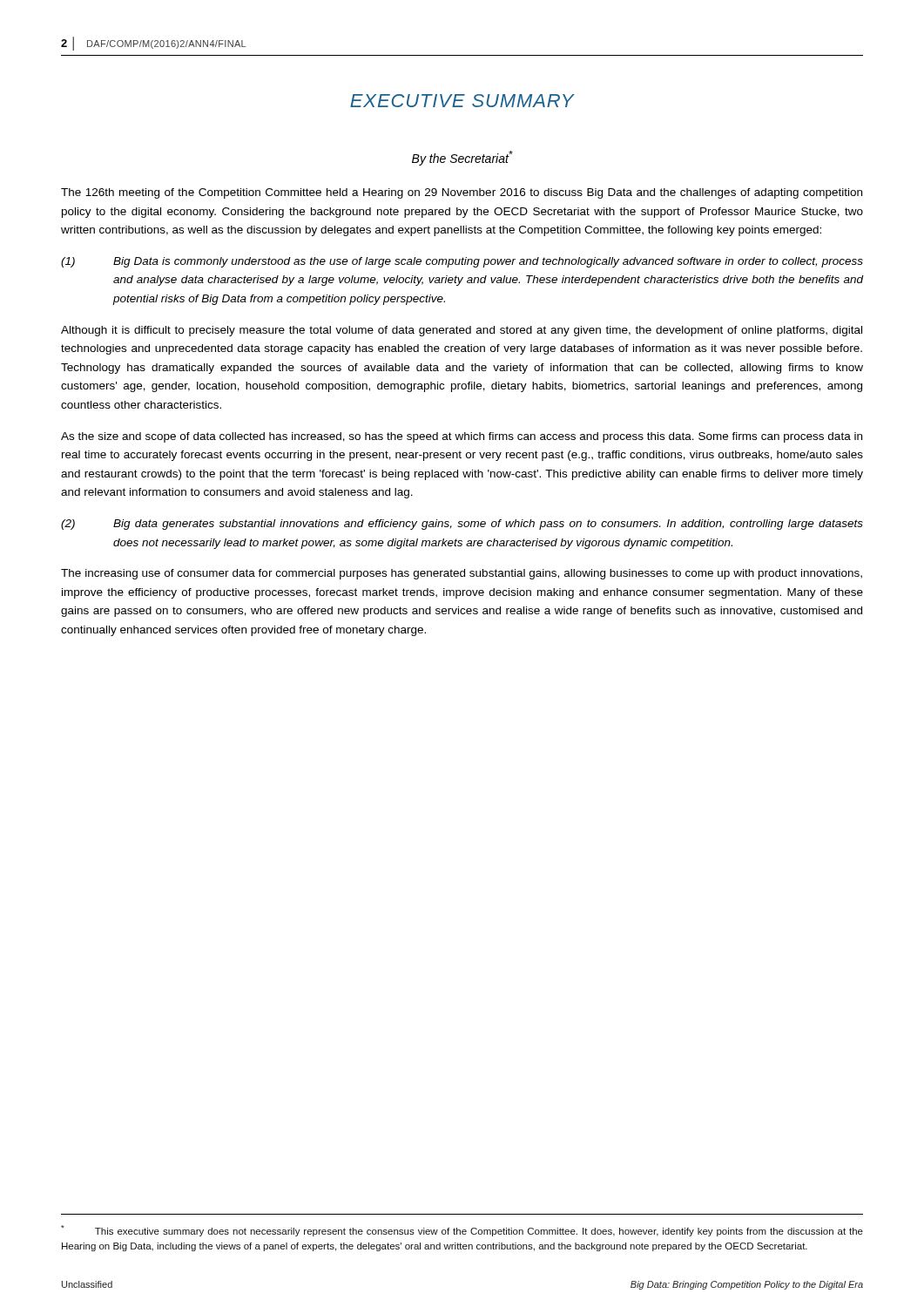The height and width of the screenshot is (1307, 924).
Task: Select the list item with the text "(2) Big data generates substantial innovations and"
Action: pos(462,533)
